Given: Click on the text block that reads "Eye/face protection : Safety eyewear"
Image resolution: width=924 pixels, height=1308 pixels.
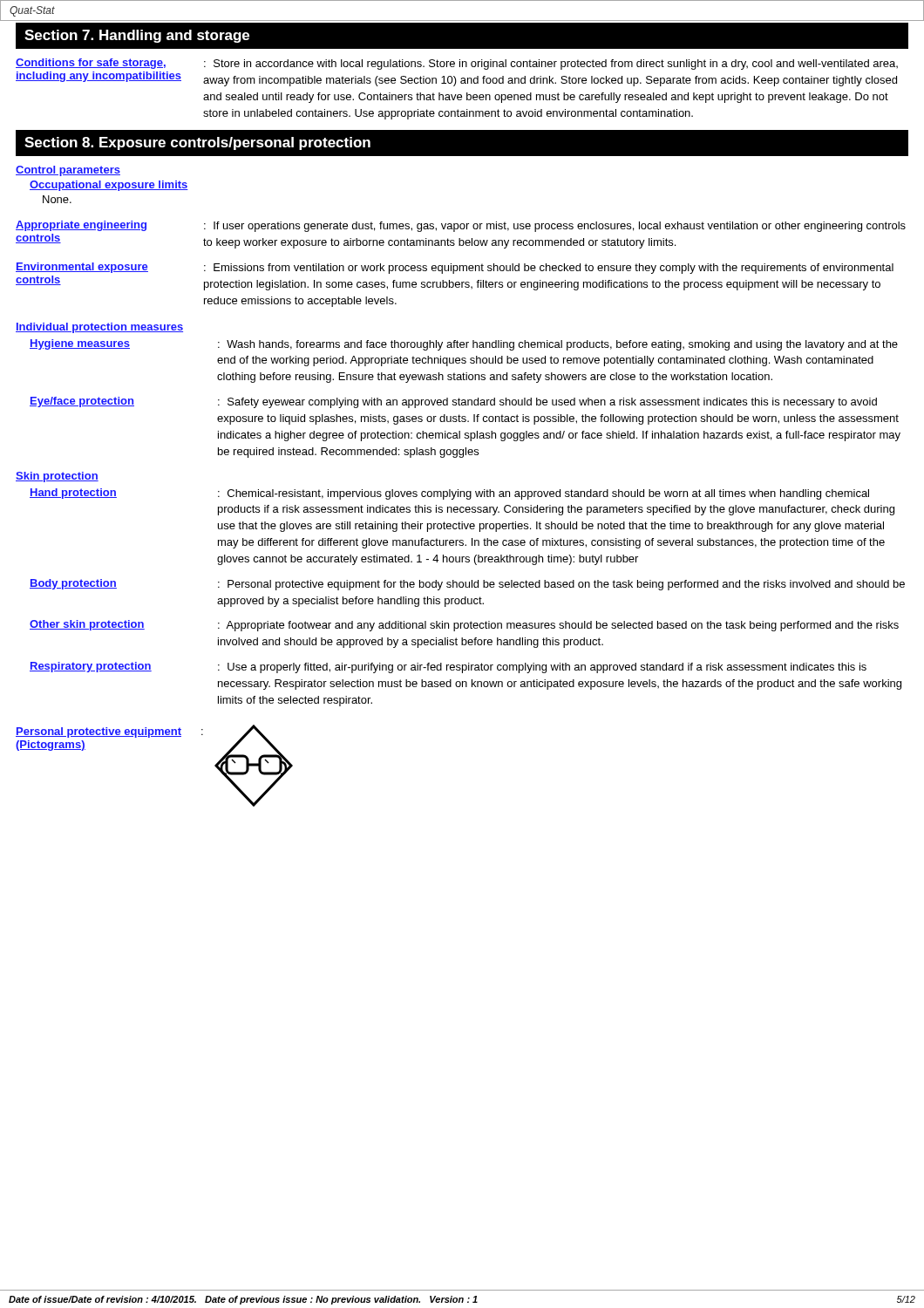Looking at the screenshot, I should 462,427.
